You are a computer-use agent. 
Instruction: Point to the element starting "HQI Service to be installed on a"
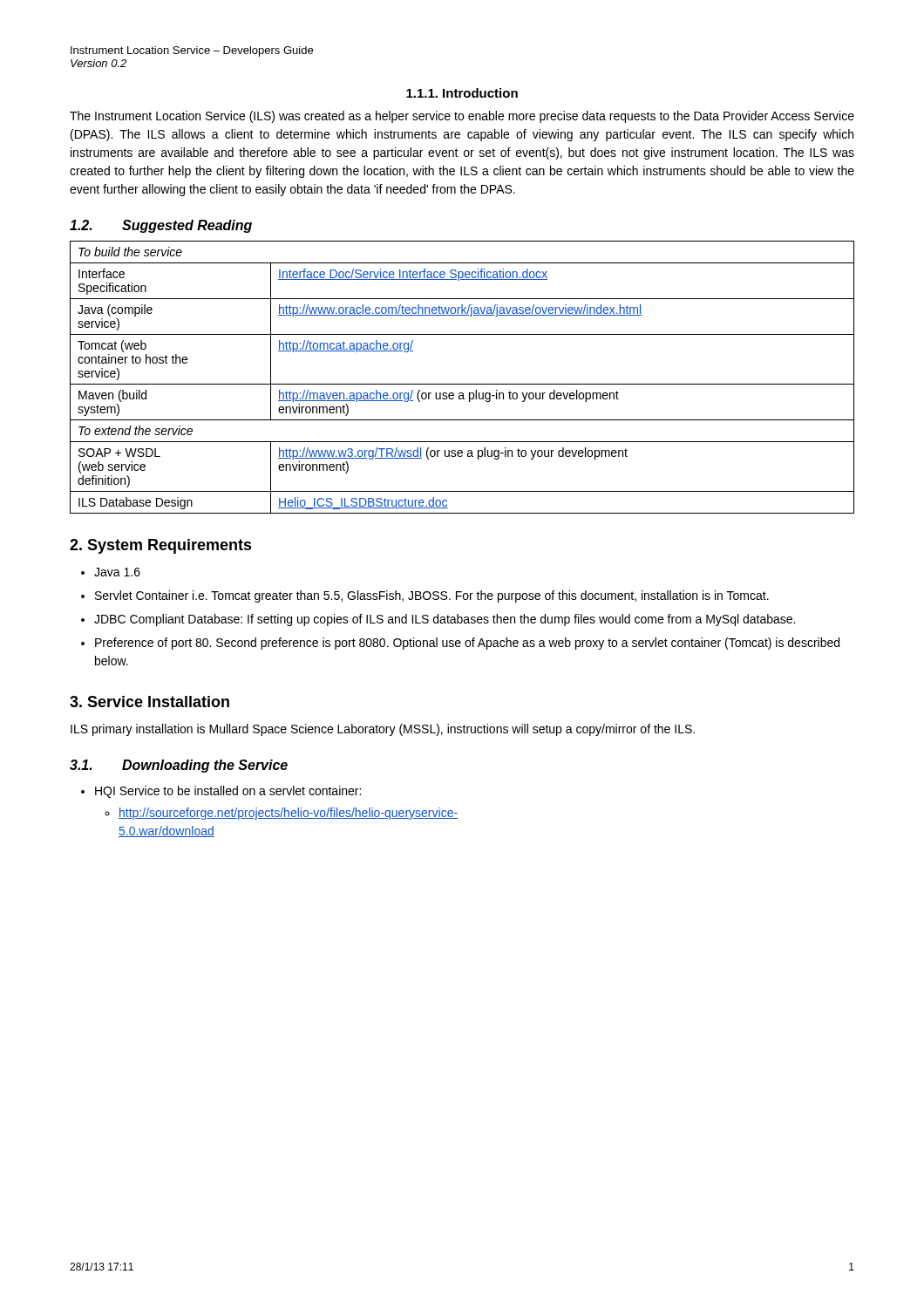coord(228,792)
